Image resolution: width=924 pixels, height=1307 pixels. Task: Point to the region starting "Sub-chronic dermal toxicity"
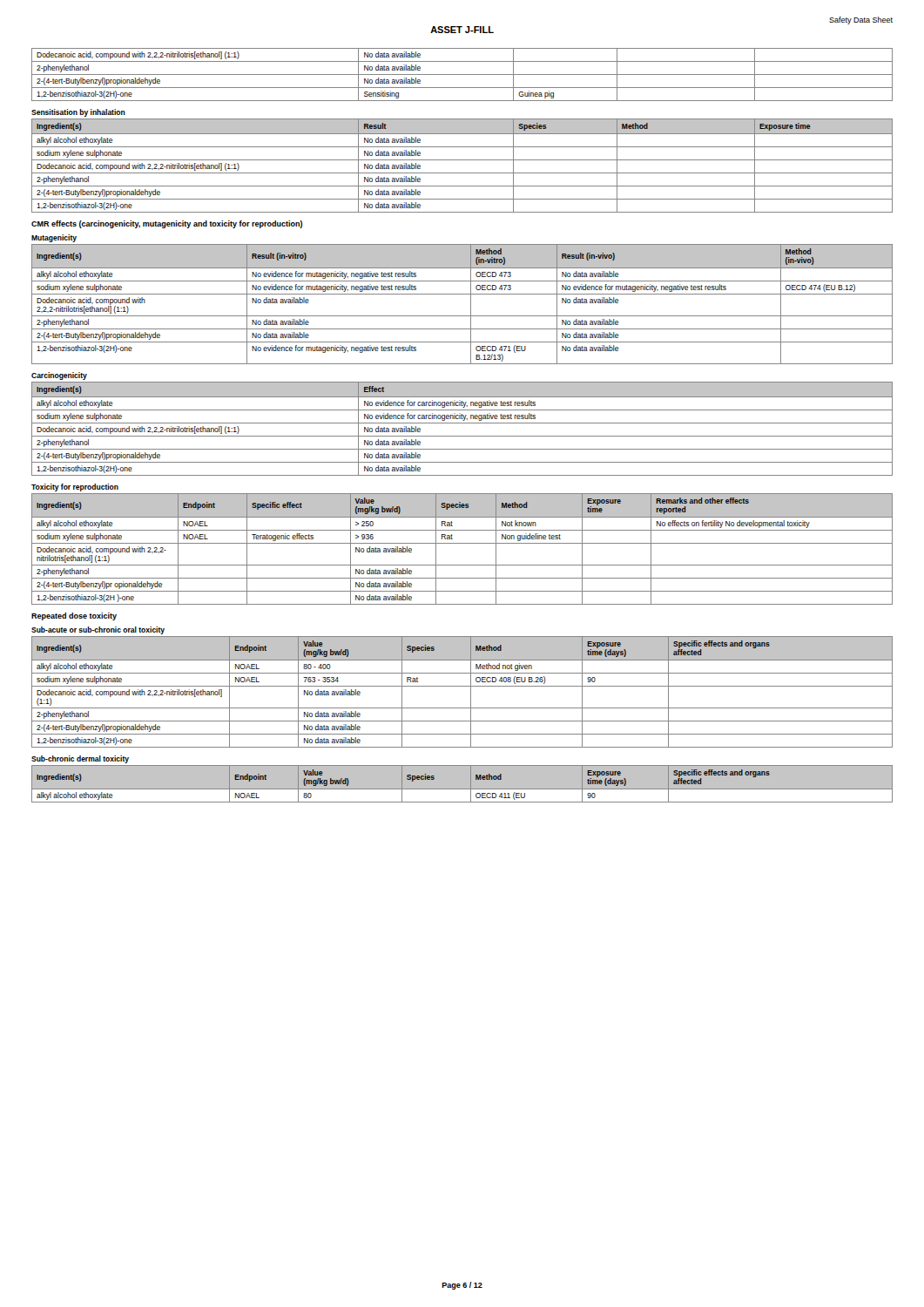pyautogui.click(x=80, y=759)
